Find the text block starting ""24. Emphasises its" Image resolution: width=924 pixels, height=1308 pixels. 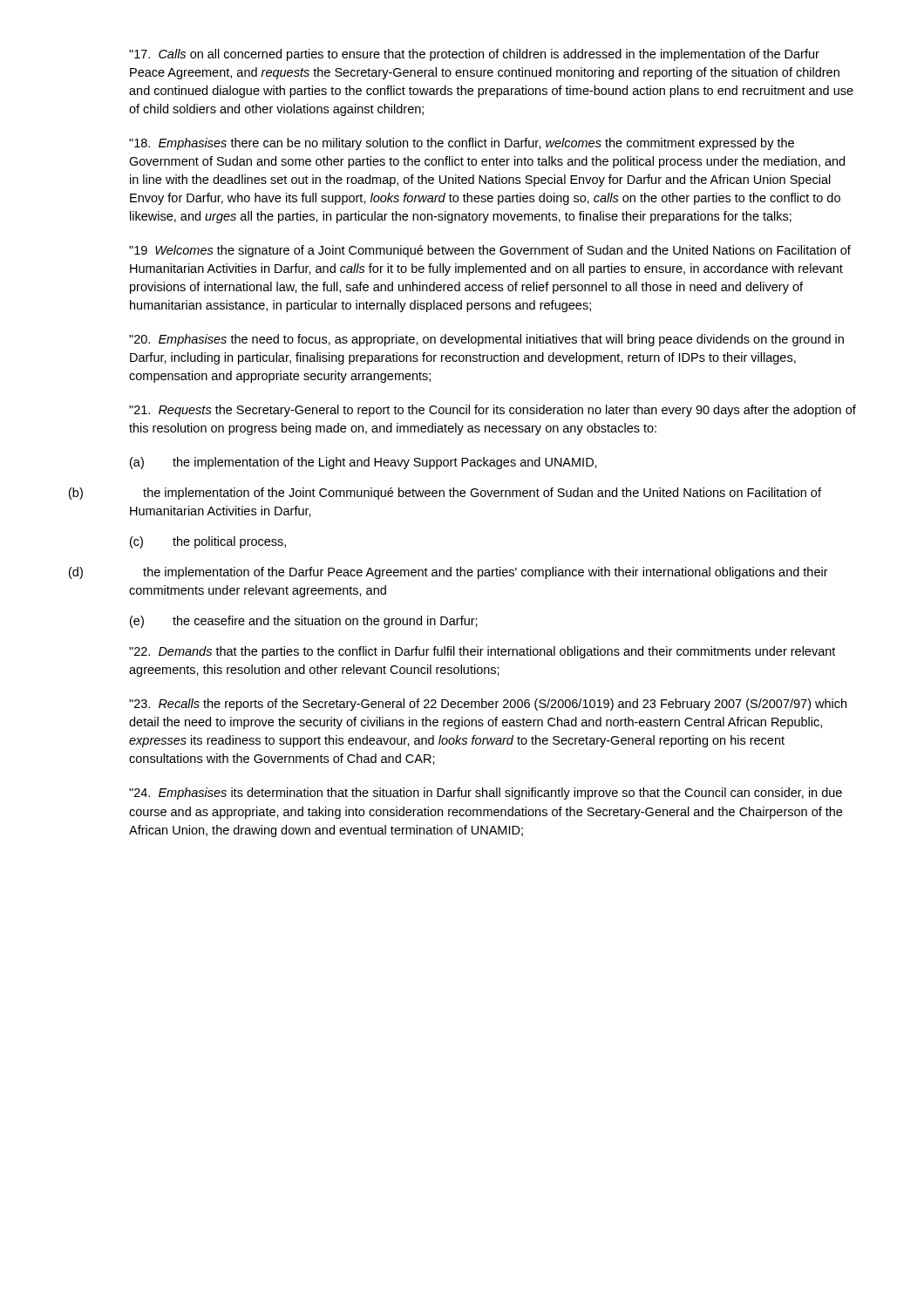pos(486,811)
